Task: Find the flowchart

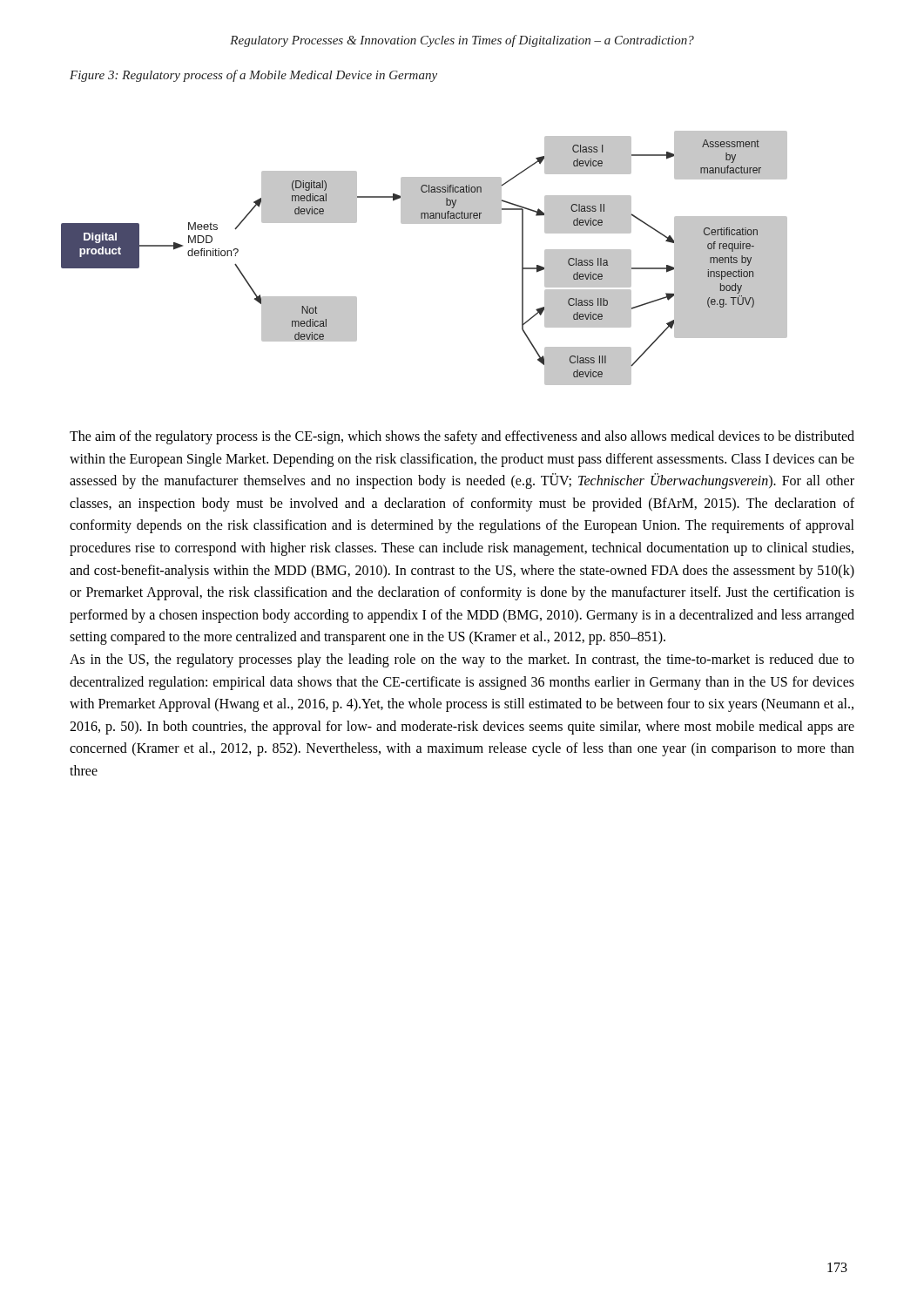Action: tap(462, 251)
